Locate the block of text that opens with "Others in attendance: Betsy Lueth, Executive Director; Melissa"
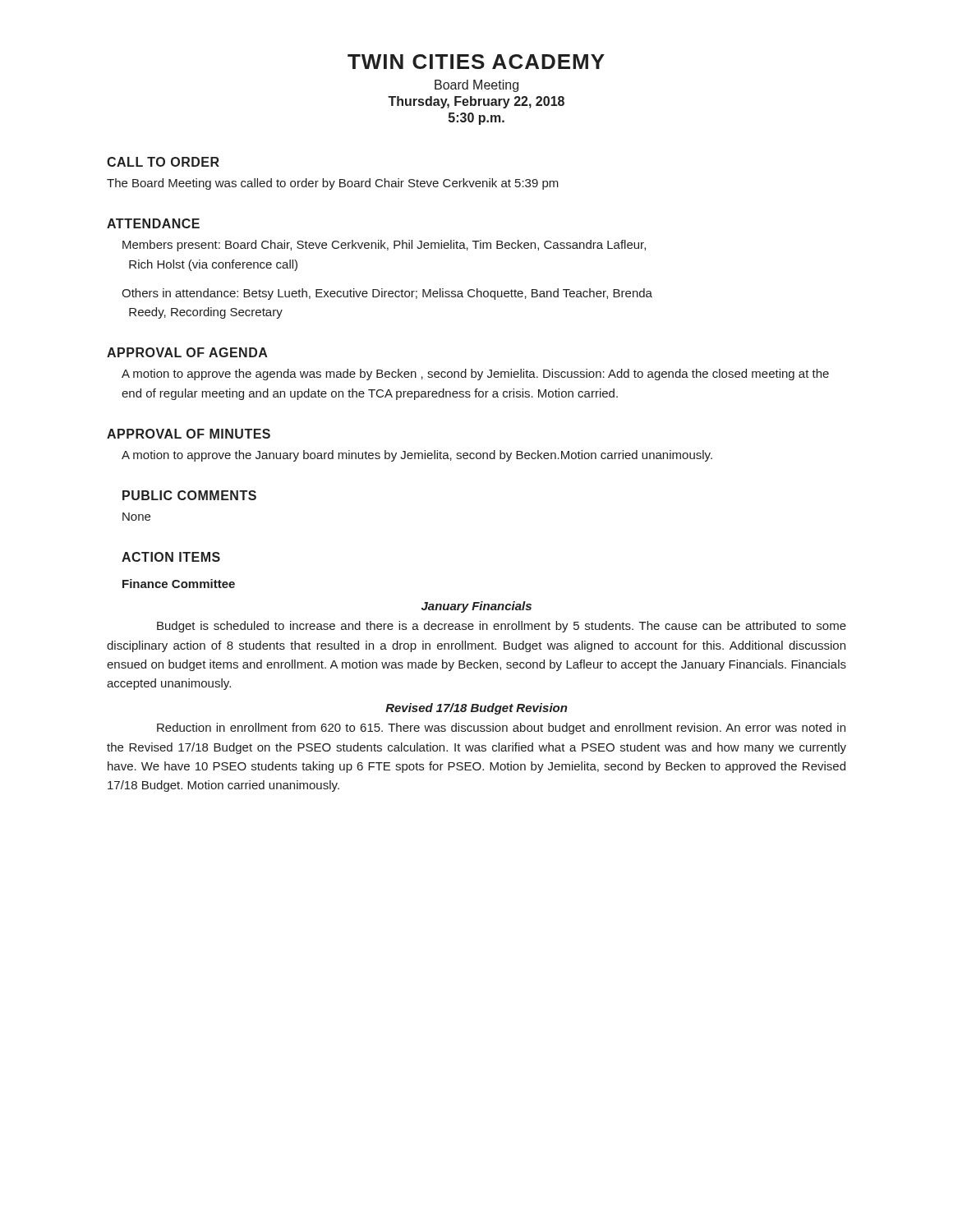The height and width of the screenshot is (1232, 953). (387, 302)
